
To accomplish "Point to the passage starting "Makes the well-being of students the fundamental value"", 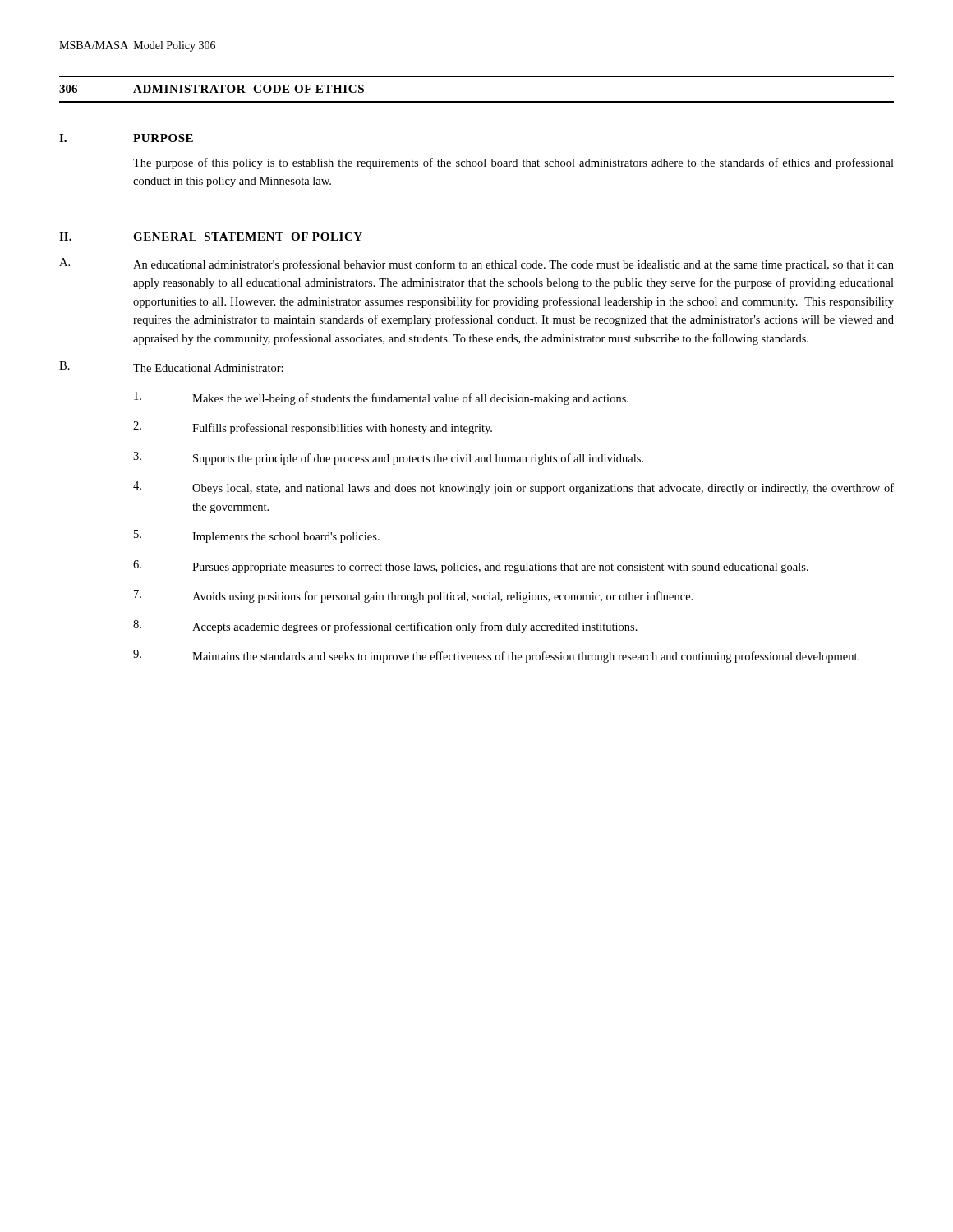I will click(513, 398).
